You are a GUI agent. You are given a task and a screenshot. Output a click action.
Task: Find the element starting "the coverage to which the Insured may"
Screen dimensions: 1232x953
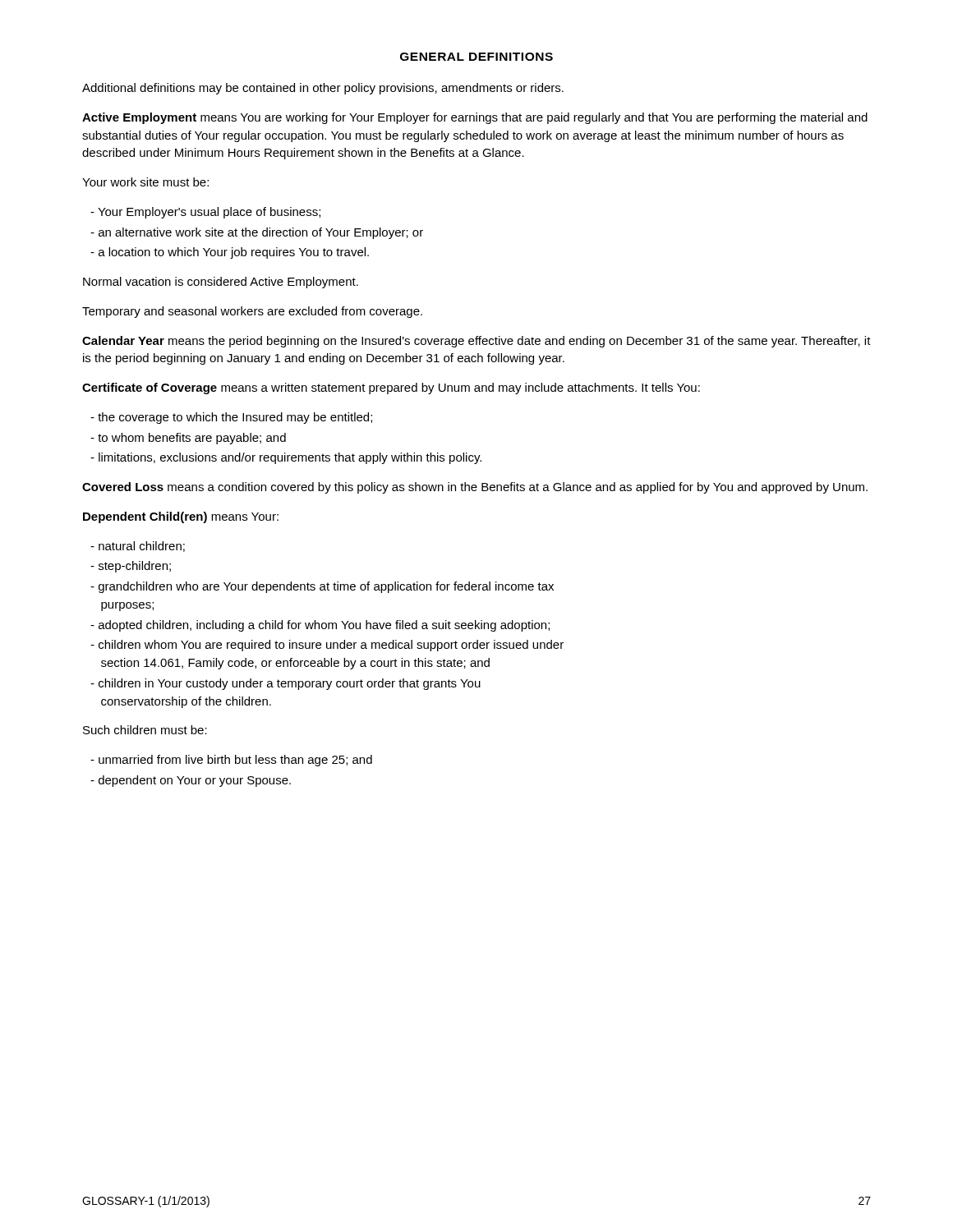click(x=232, y=417)
